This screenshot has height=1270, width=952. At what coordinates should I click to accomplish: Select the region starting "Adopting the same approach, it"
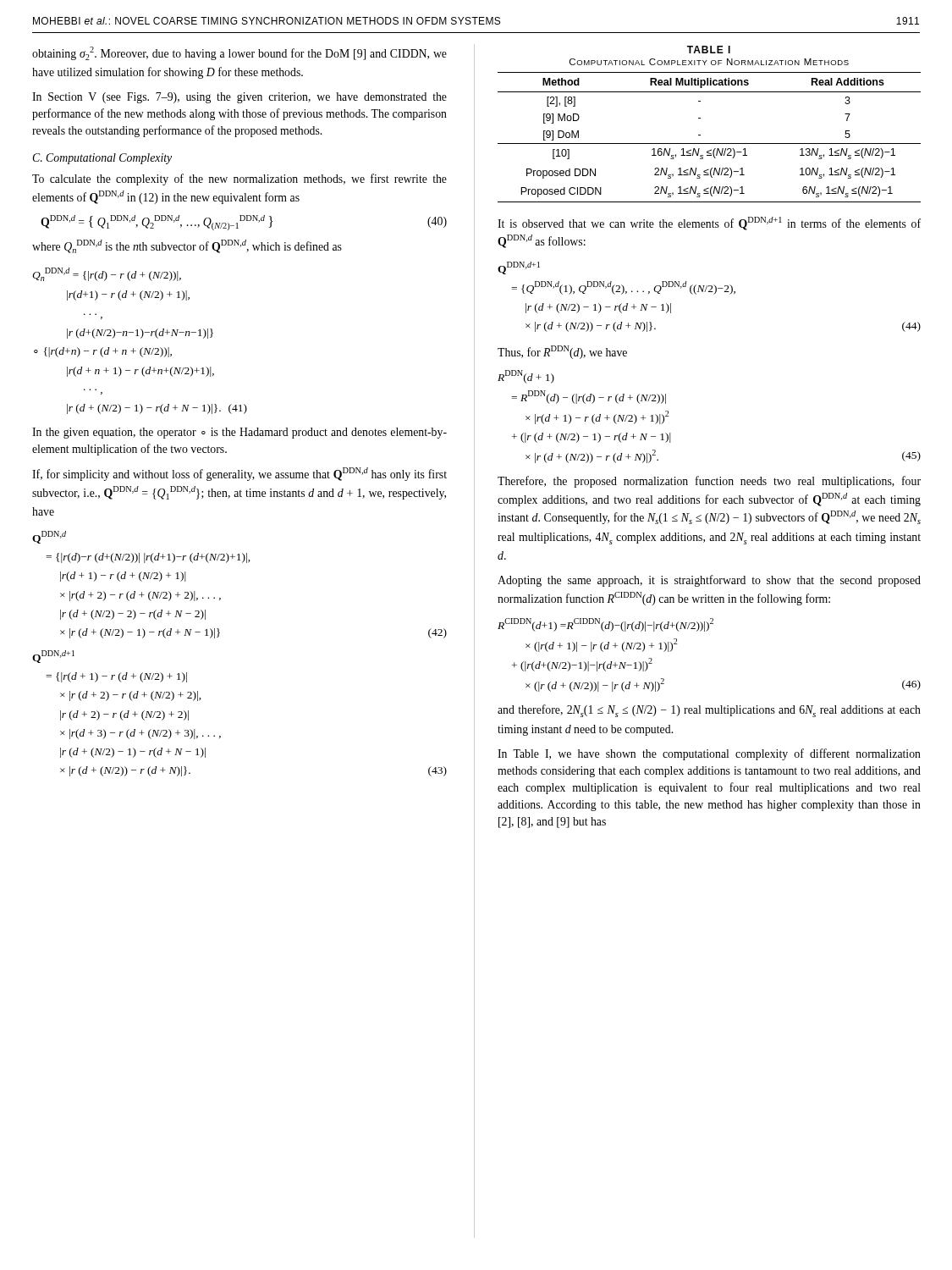click(x=709, y=590)
